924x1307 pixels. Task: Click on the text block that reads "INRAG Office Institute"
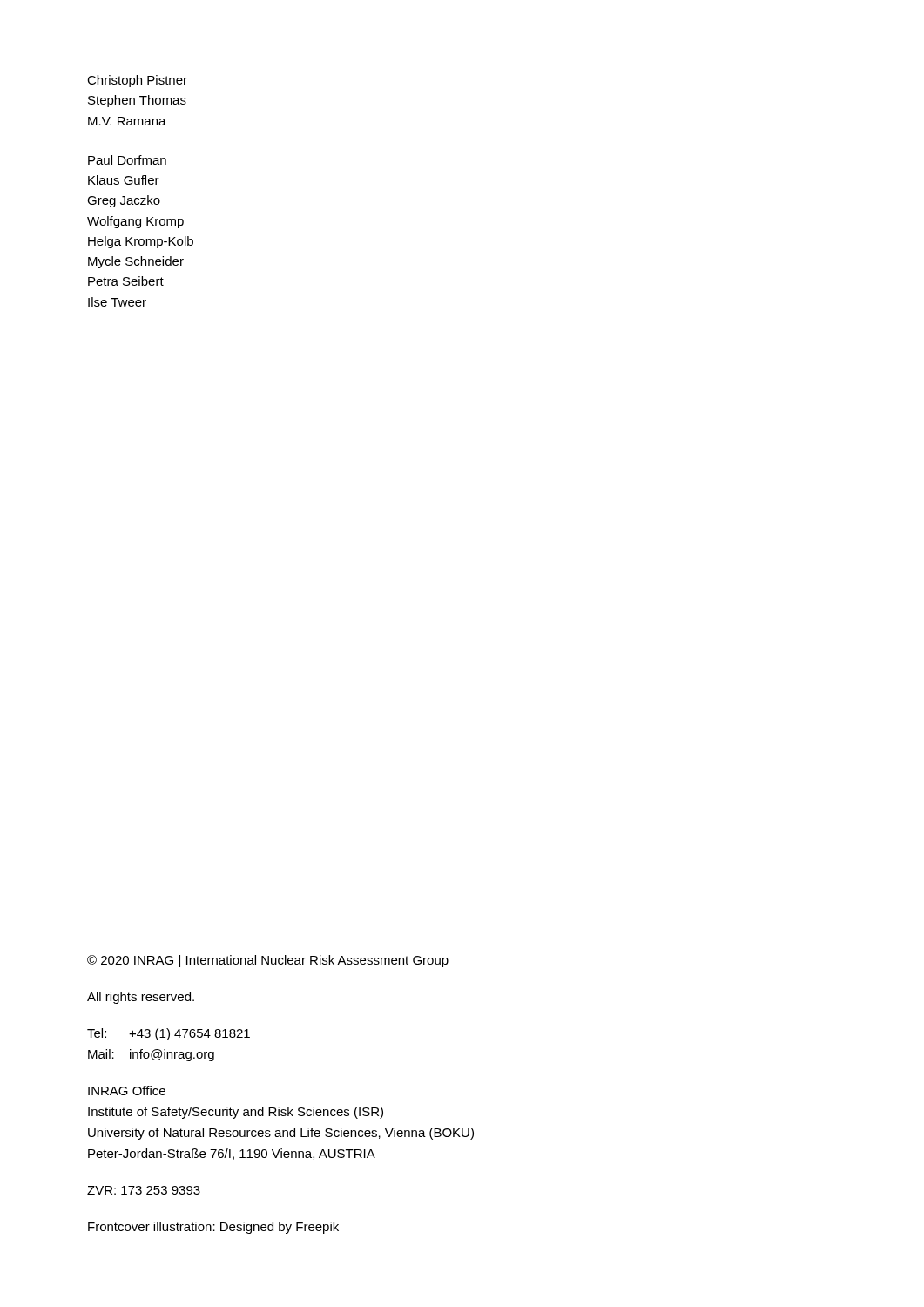pyautogui.click(x=281, y=1122)
